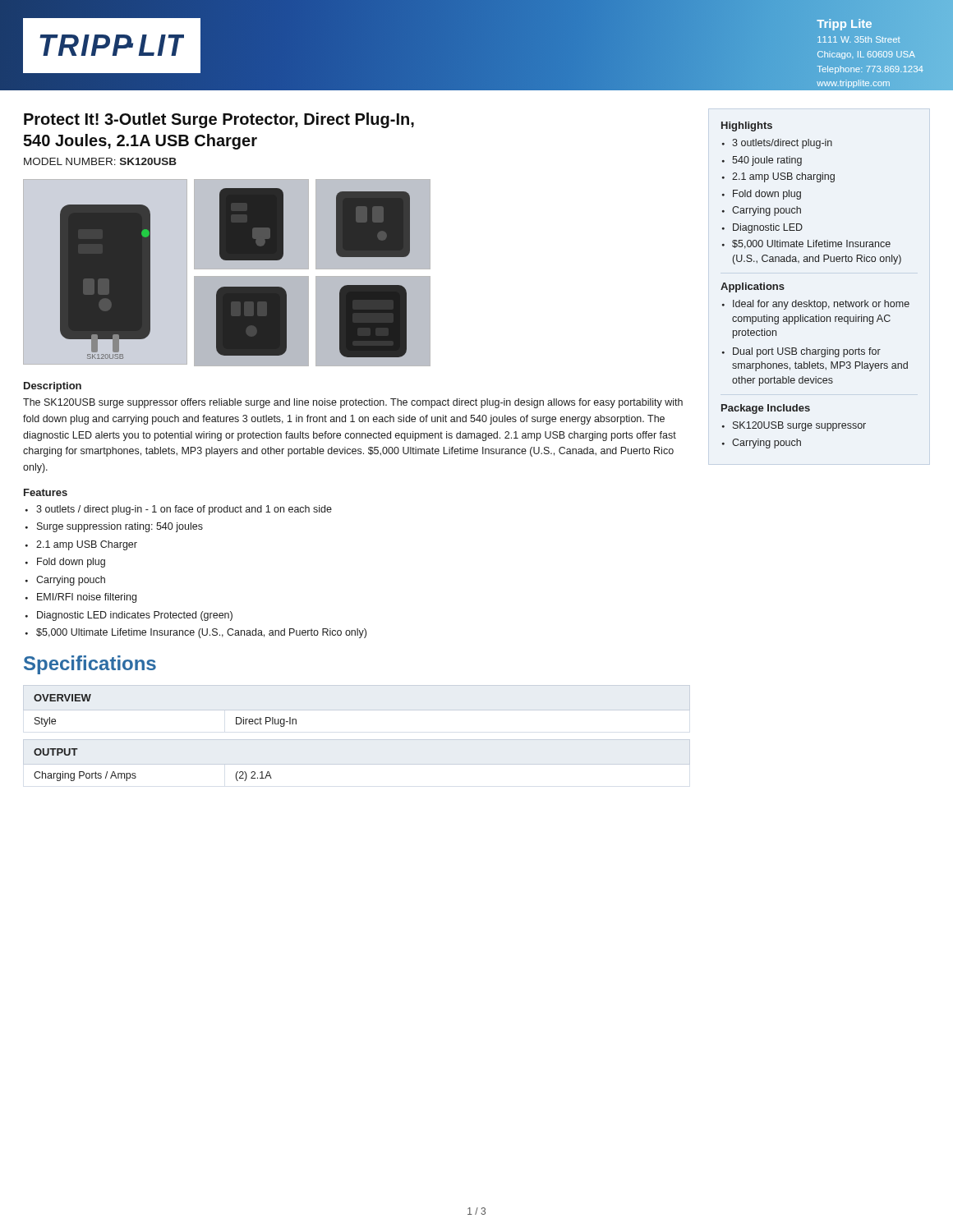Click on the text block starting "●2.1 amp USB charging"
The height and width of the screenshot is (1232, 953).
pos(778,177)
